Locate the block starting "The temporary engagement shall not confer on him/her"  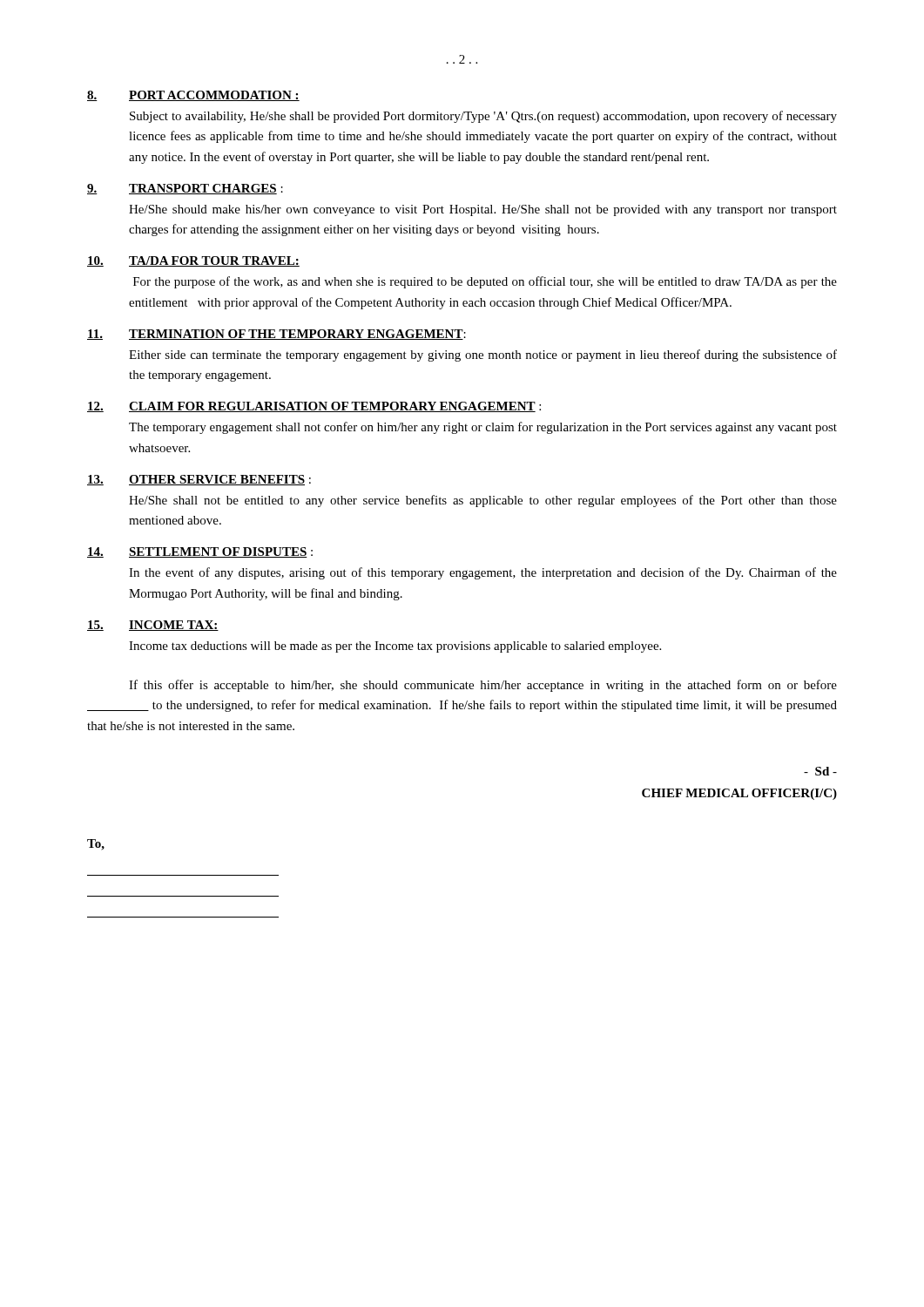tap(483, 437)
